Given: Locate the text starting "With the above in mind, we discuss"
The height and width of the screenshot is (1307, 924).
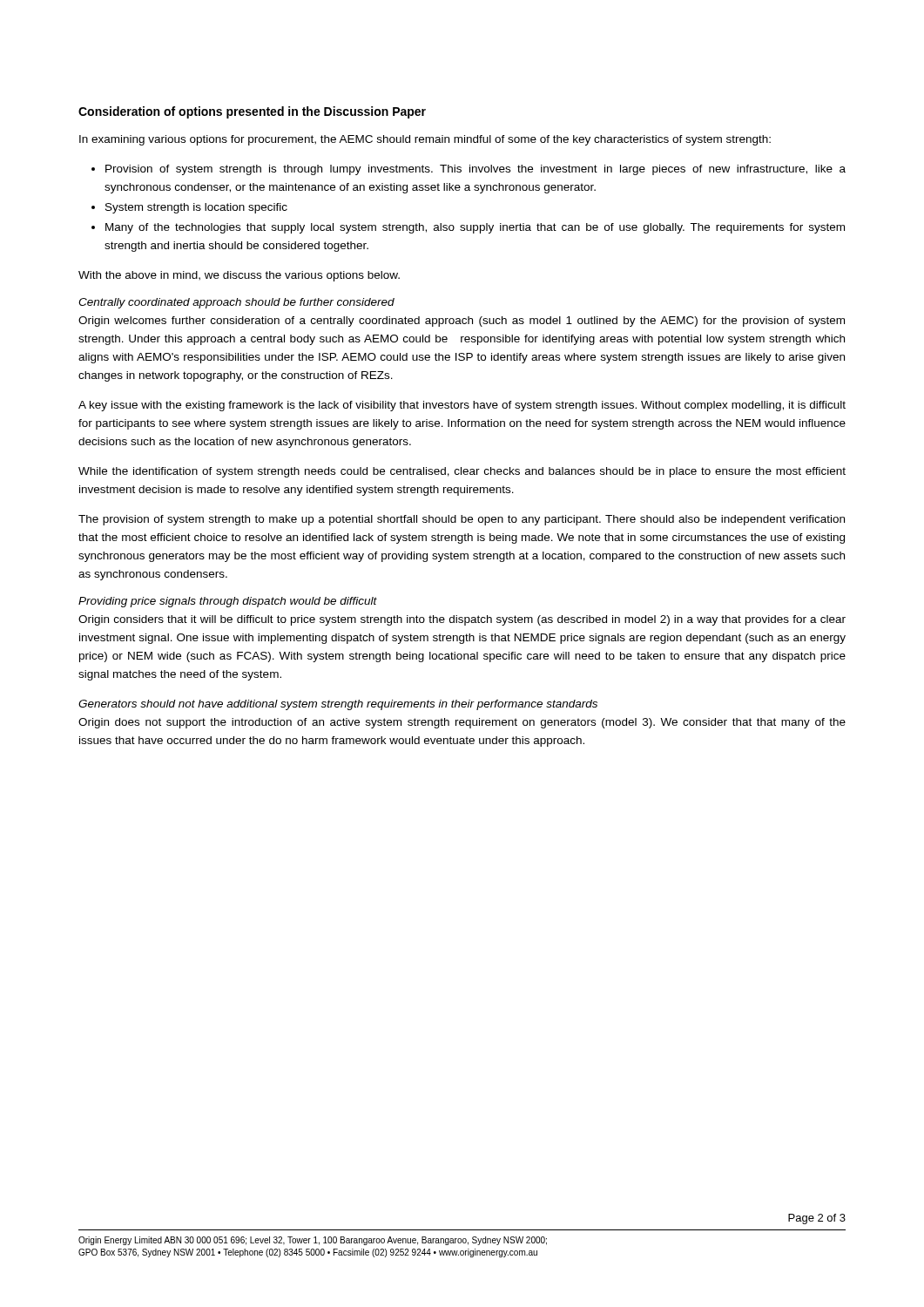Looking at the screenshot, I should coord(239,274).
